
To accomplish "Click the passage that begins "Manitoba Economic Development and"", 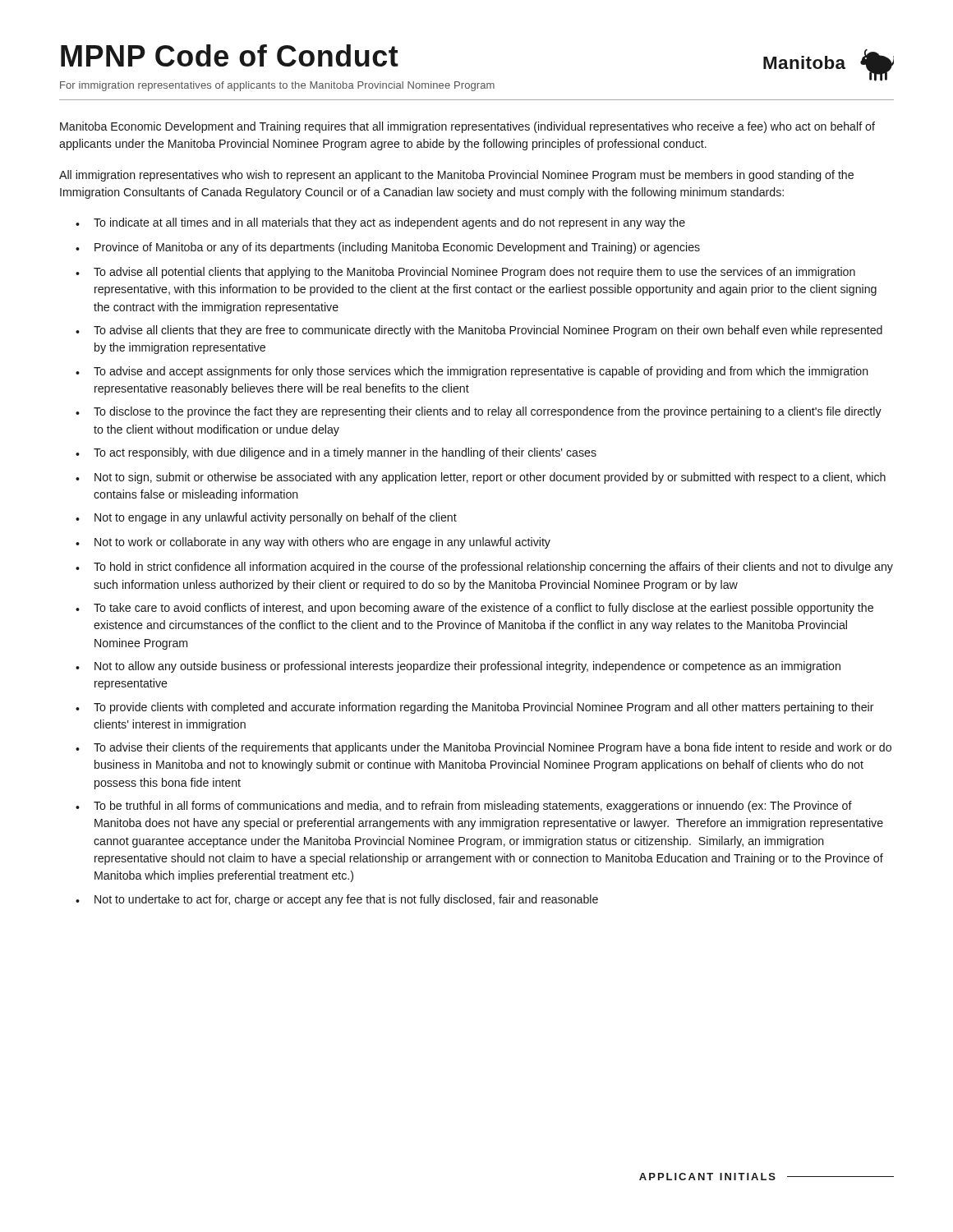I will [x=467, y=135].
